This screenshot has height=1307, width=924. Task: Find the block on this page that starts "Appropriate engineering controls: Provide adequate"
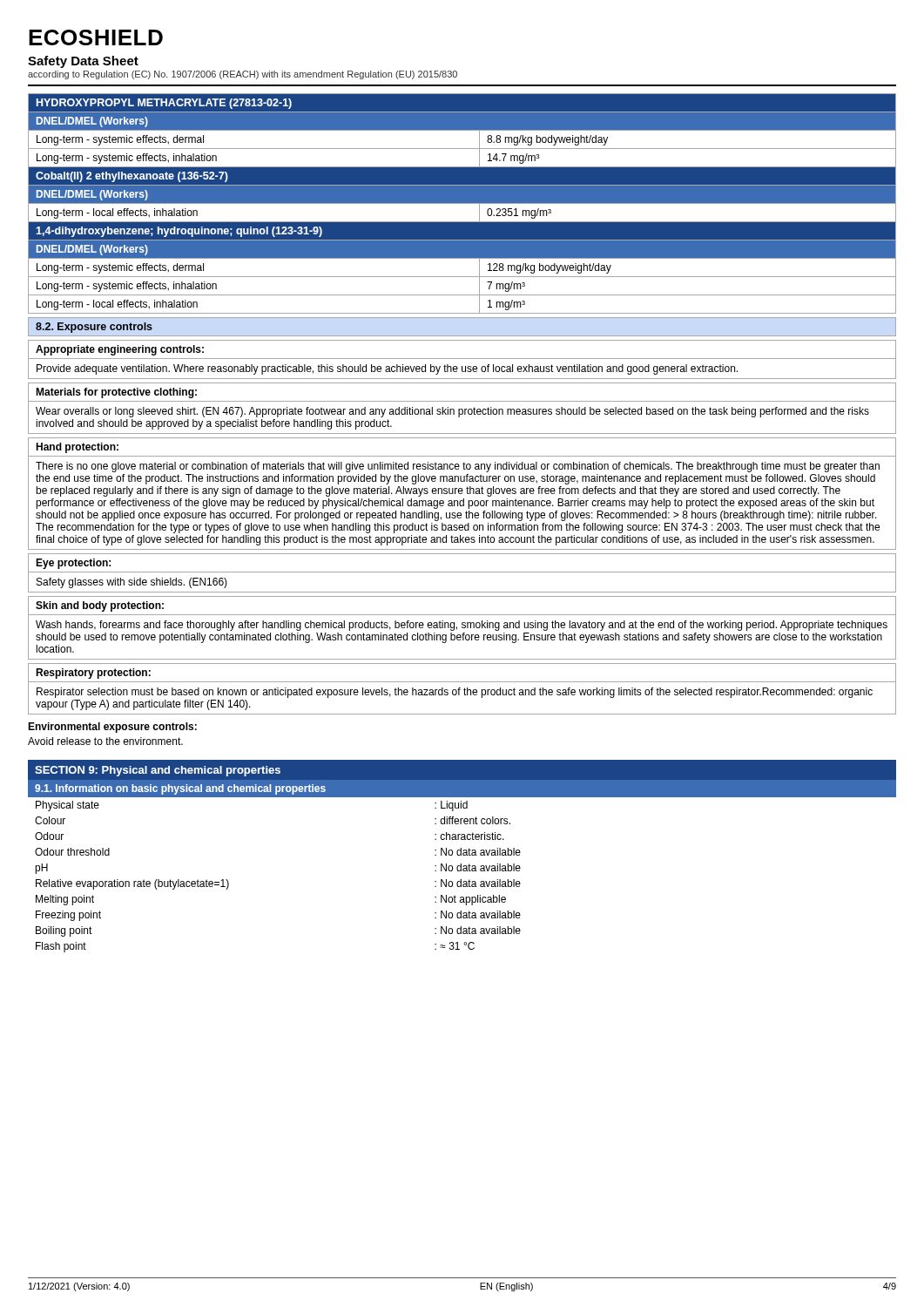462,359
